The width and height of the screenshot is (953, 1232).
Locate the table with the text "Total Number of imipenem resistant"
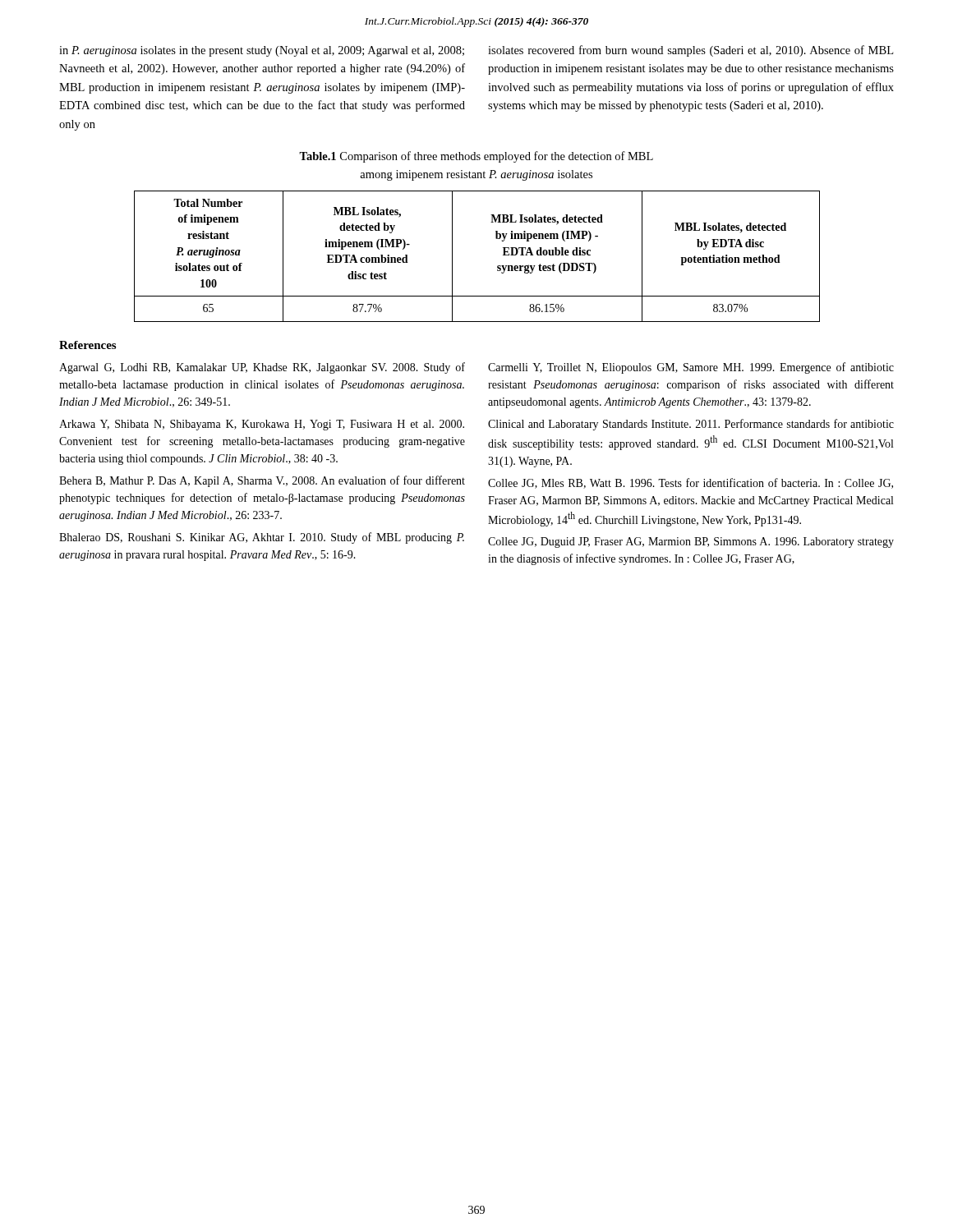coord(476,256)
